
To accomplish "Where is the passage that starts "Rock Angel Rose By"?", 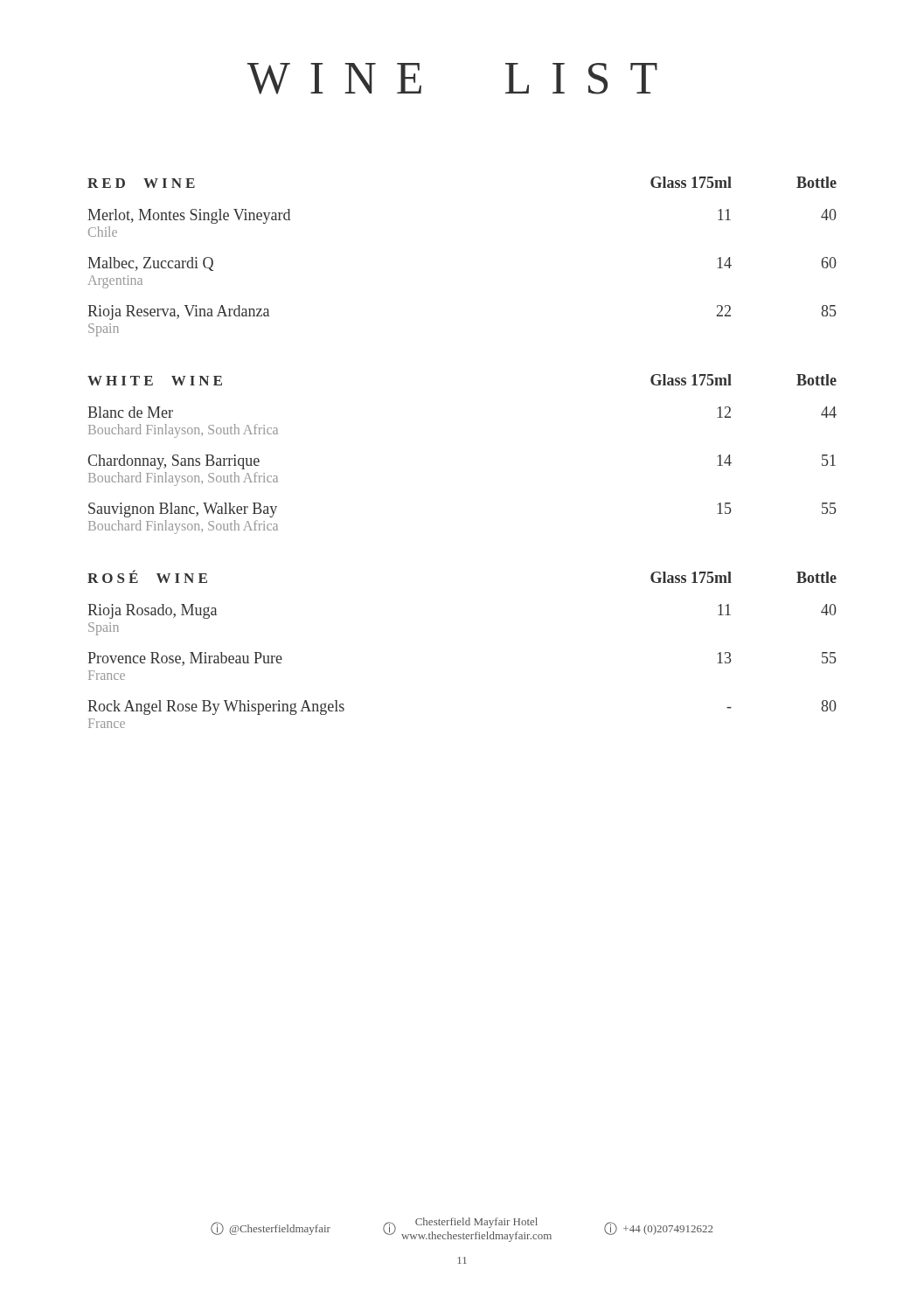I will point(215,708).
